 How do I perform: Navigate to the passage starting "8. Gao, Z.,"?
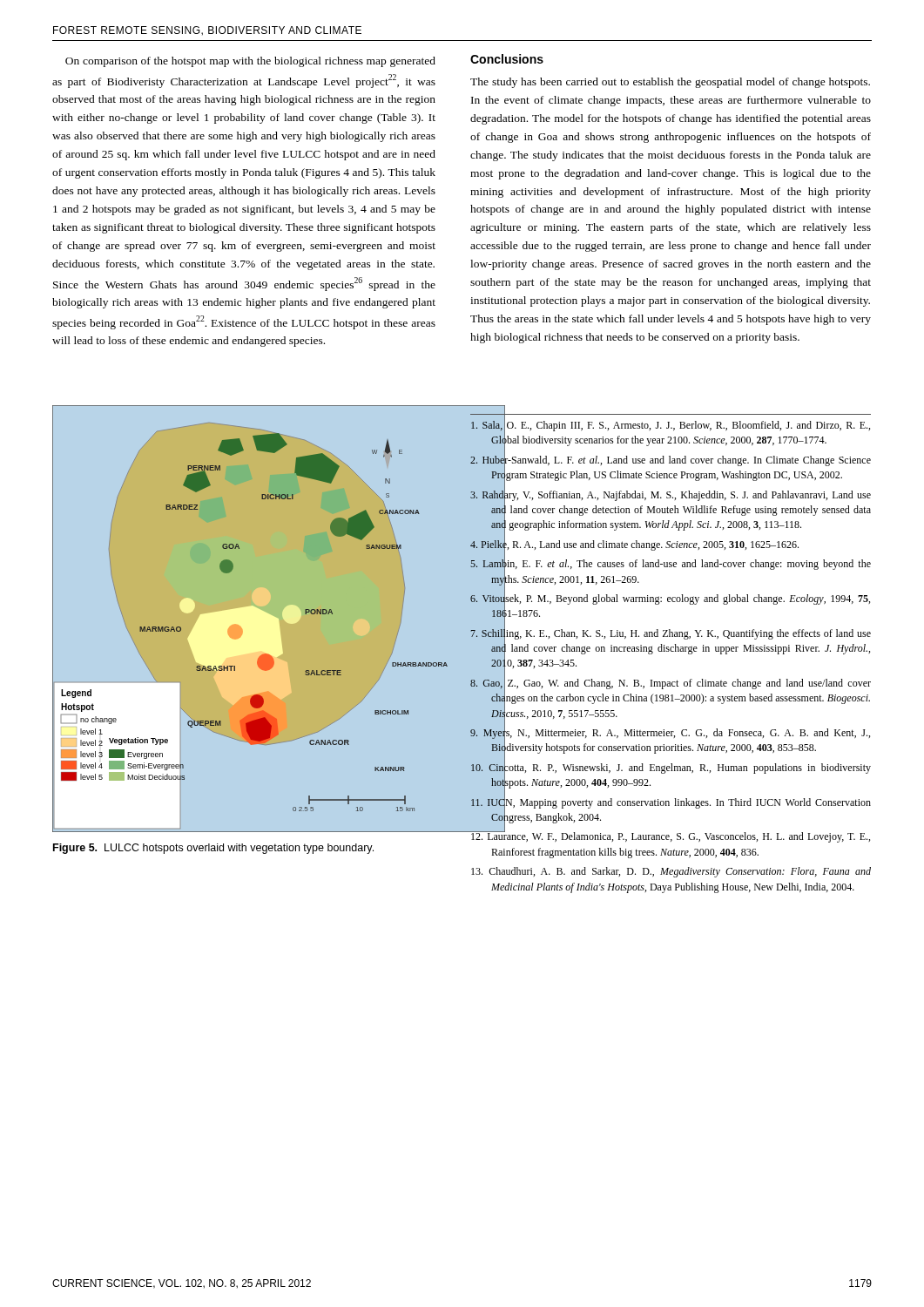671,698
